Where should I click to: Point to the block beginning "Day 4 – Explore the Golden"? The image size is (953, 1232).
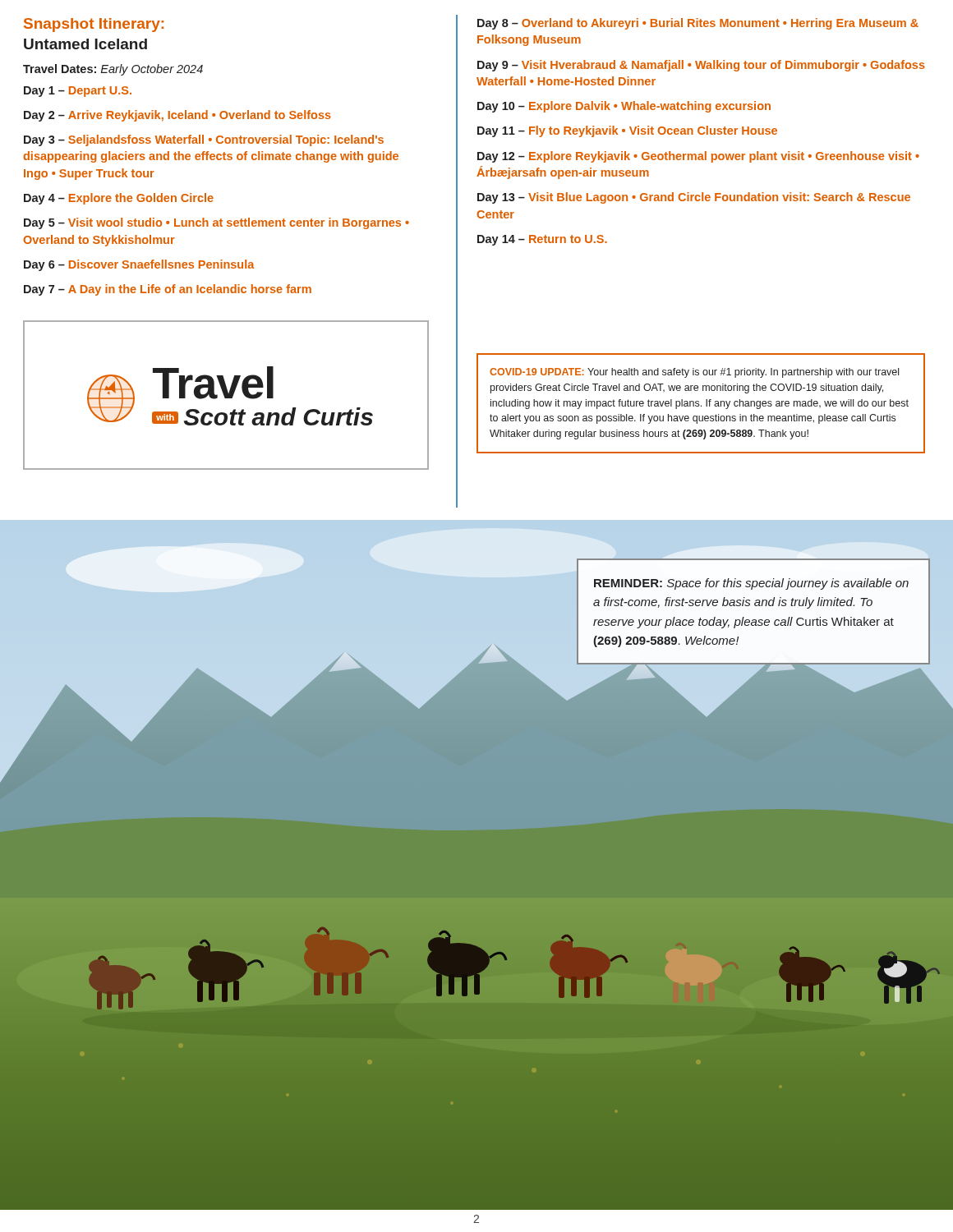pyautogui.click(x=118, y=198)
